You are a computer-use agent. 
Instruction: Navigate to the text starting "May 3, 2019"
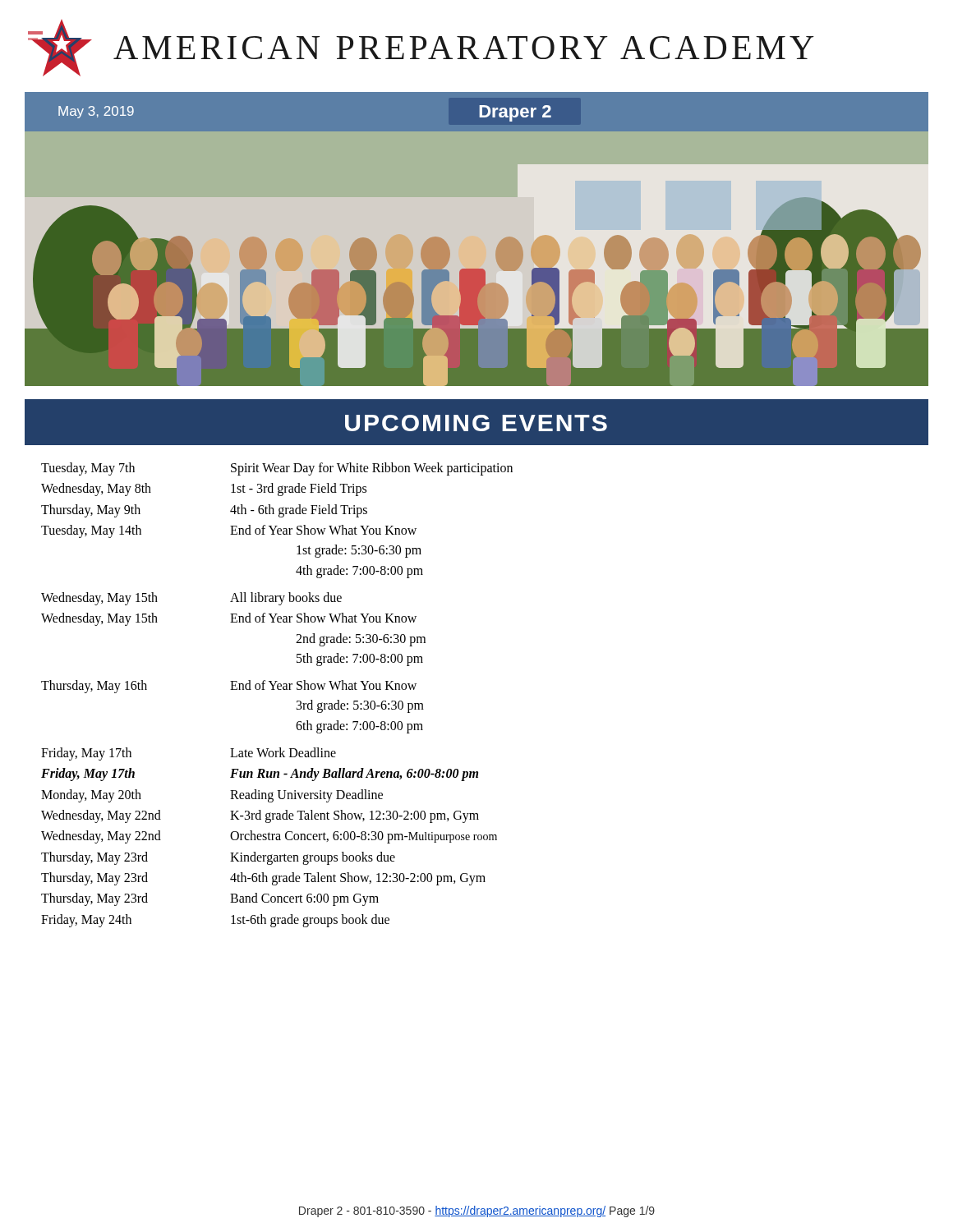(96, 111)
